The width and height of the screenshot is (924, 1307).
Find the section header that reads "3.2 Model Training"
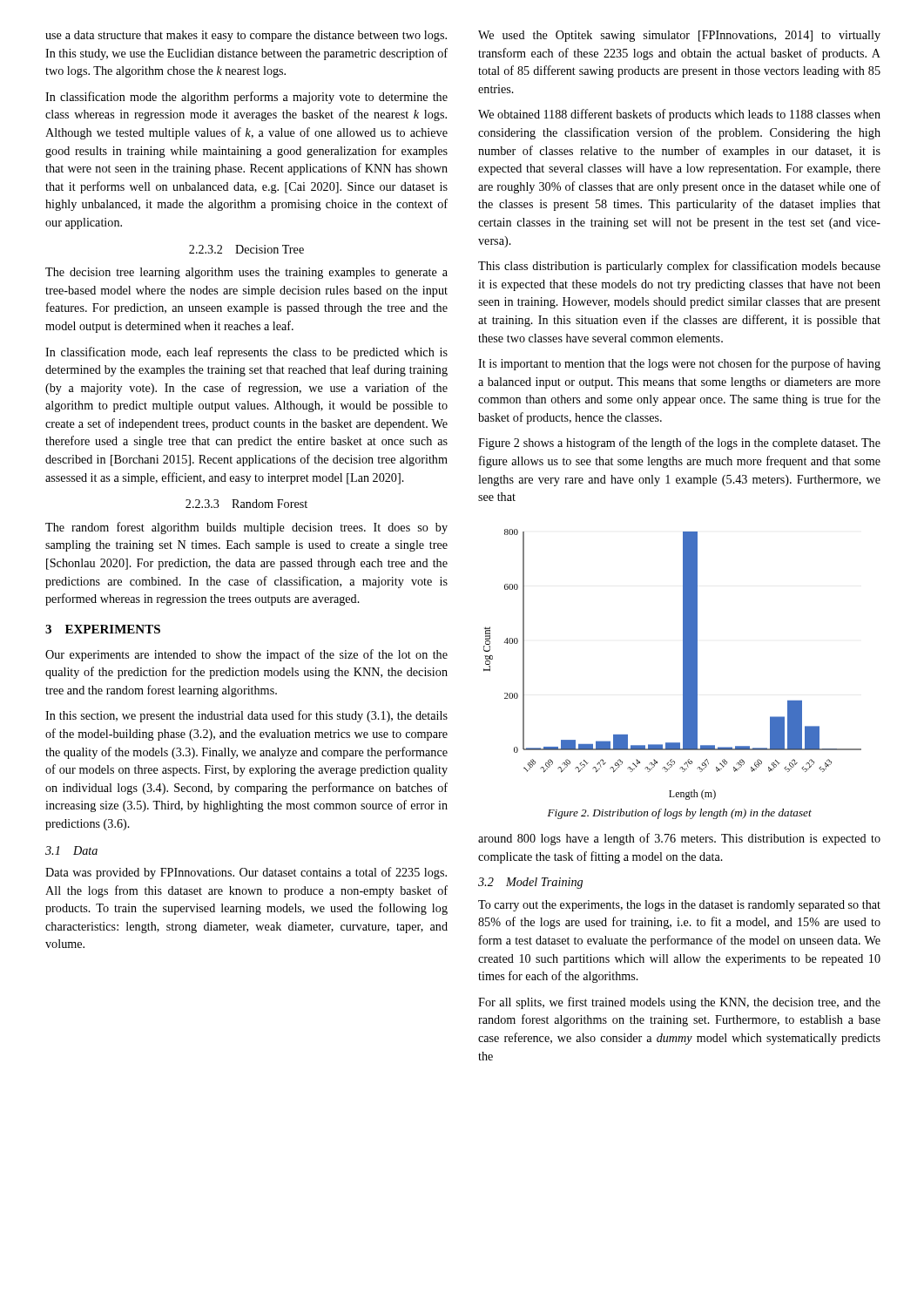(531, 882)
